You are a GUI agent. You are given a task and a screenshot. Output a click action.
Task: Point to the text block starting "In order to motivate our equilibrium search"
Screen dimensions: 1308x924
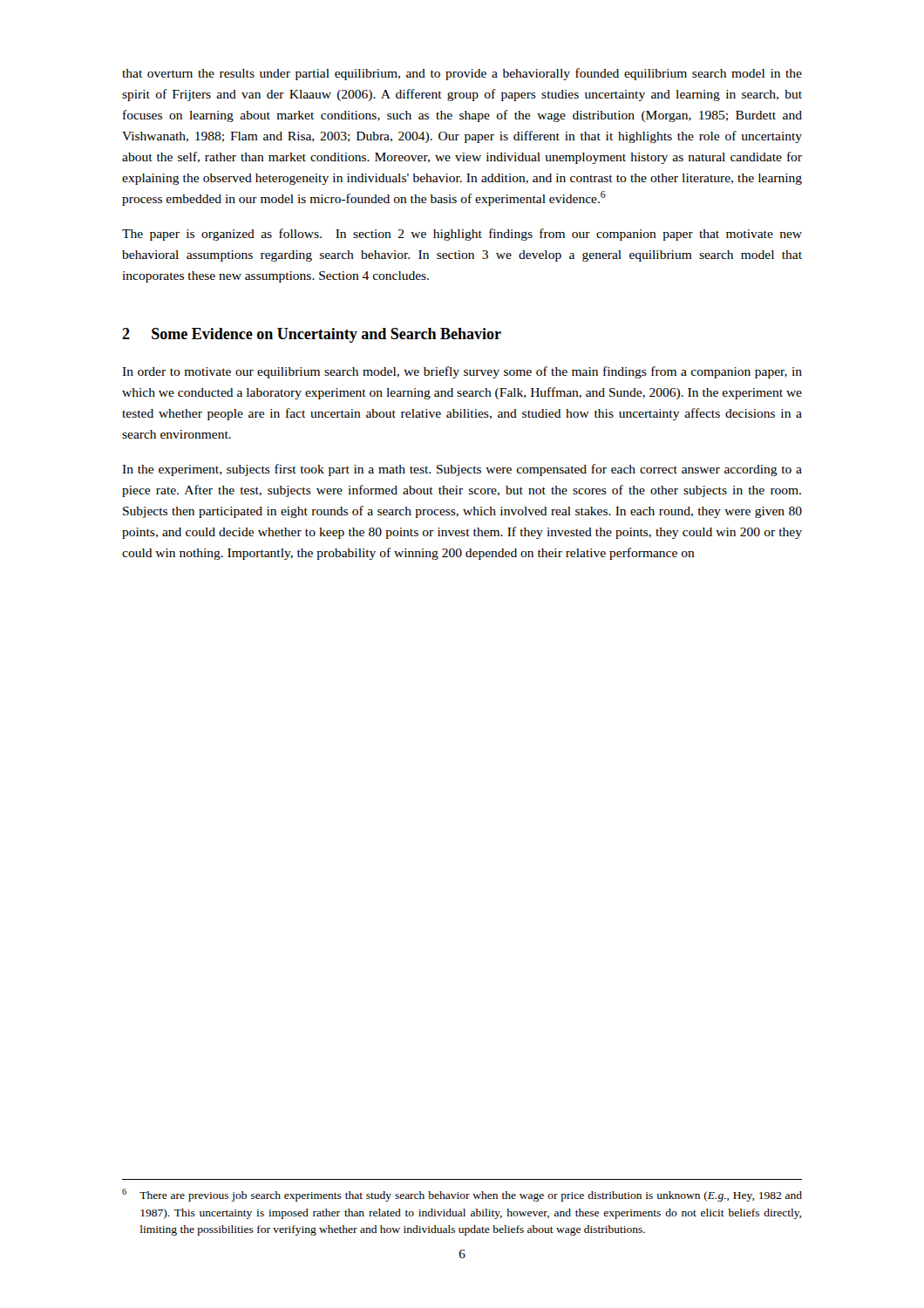coord(462,403)
